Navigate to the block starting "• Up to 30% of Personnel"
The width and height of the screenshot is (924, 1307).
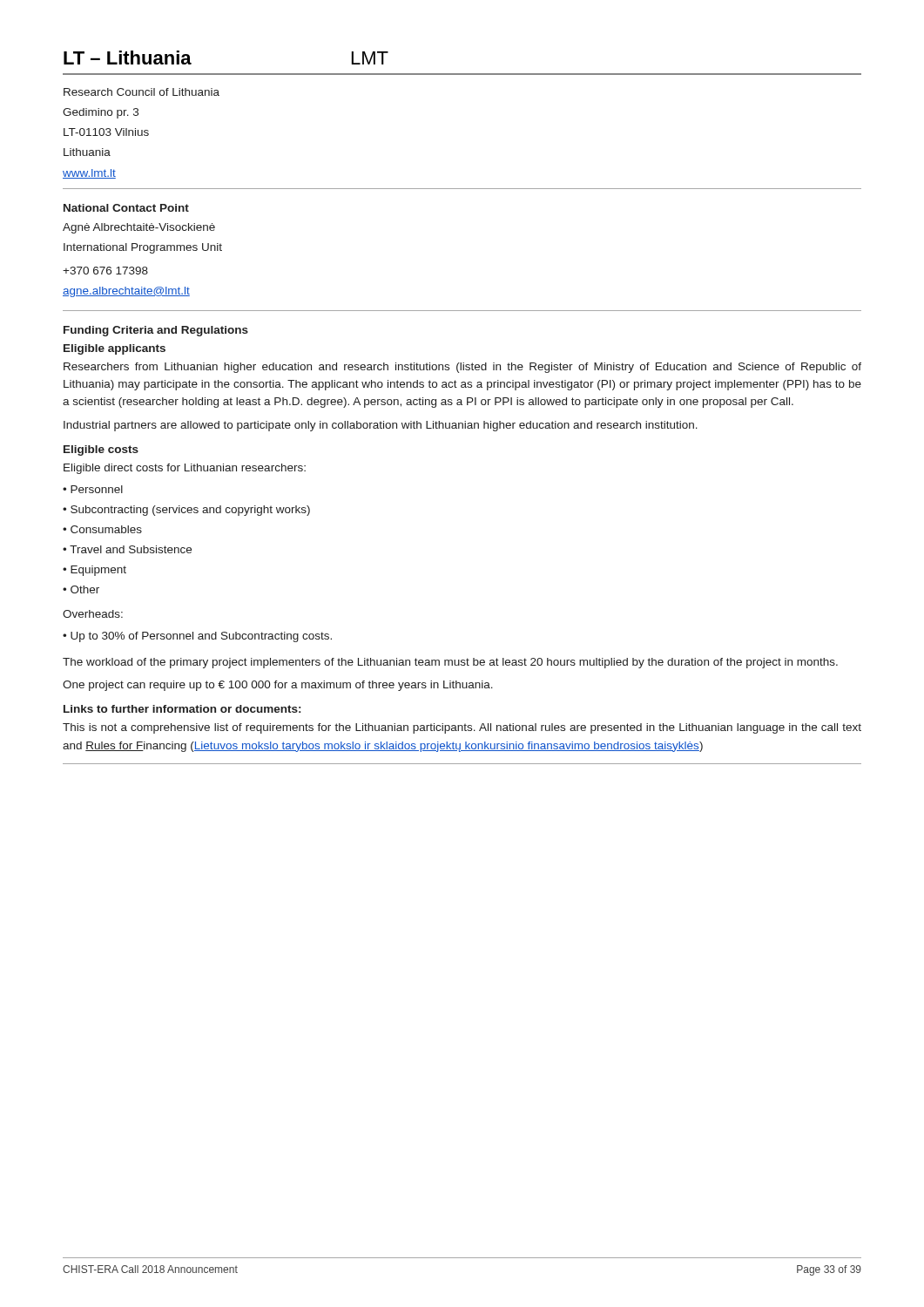(x=198, y=636)
